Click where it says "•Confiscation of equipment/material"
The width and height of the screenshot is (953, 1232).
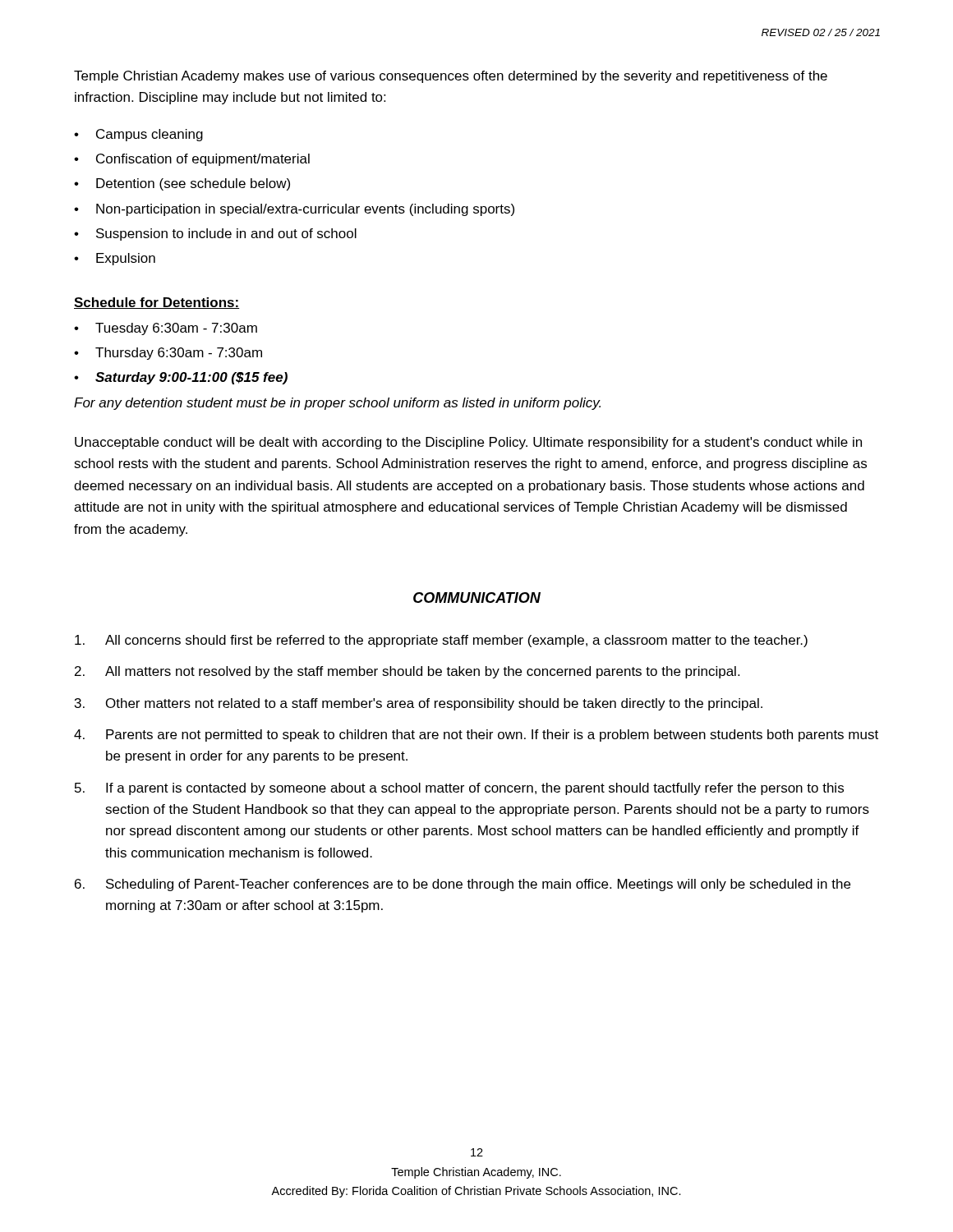coord(192,159)
